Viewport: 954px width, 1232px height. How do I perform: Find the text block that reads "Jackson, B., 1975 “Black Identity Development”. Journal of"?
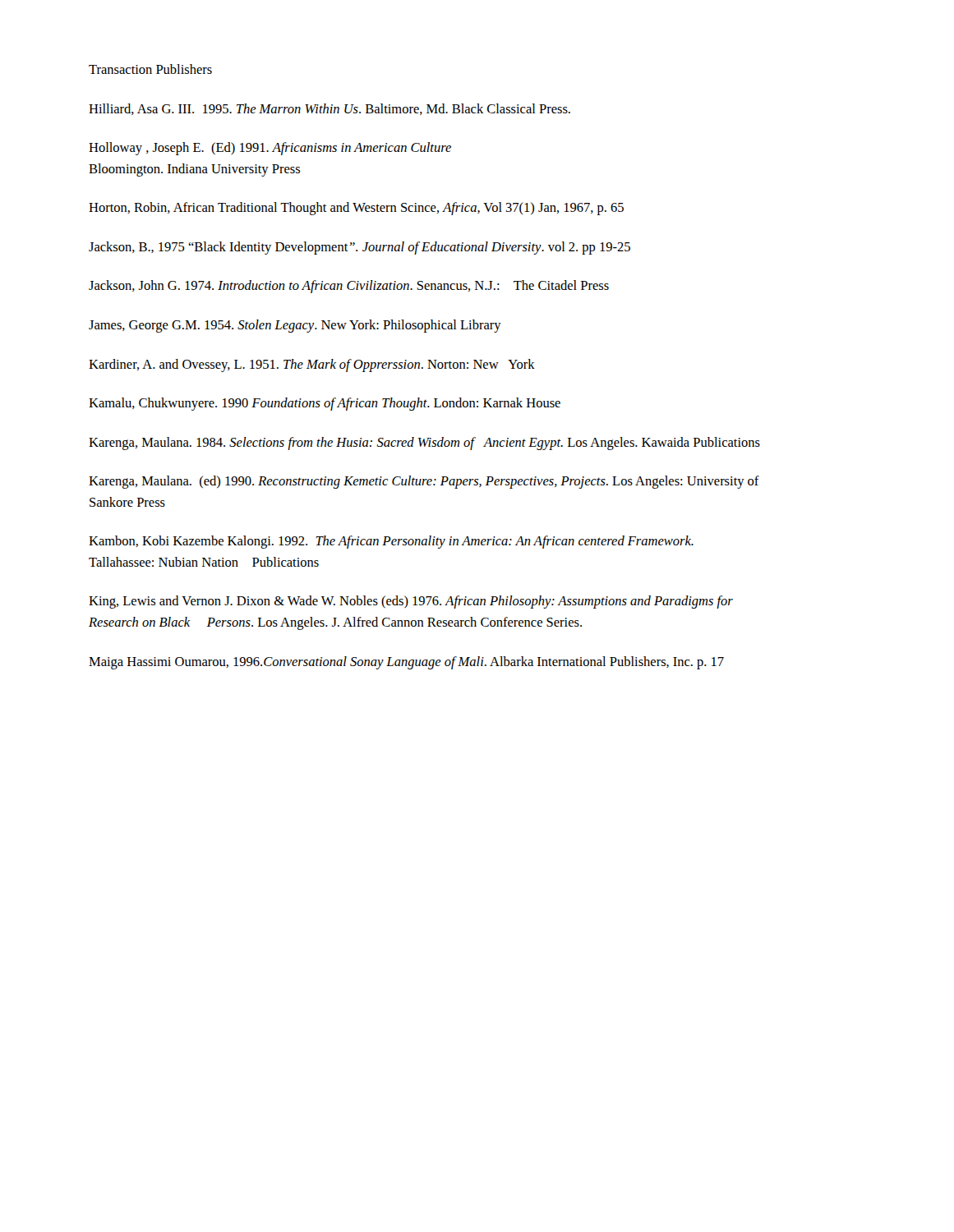(x=360, y=247)
